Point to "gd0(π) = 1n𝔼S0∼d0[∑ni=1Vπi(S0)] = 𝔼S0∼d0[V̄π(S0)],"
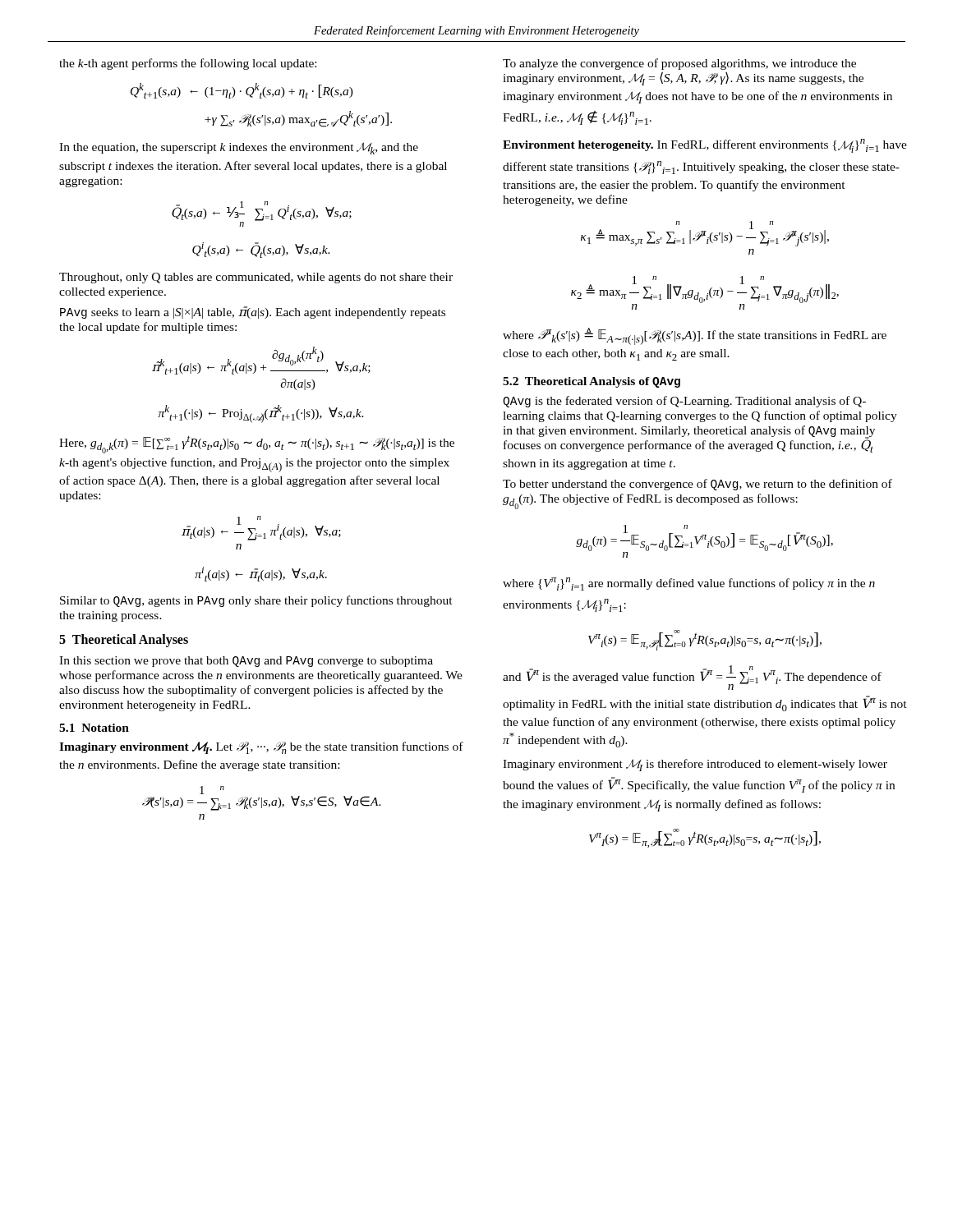 click(x=705, y=542)
